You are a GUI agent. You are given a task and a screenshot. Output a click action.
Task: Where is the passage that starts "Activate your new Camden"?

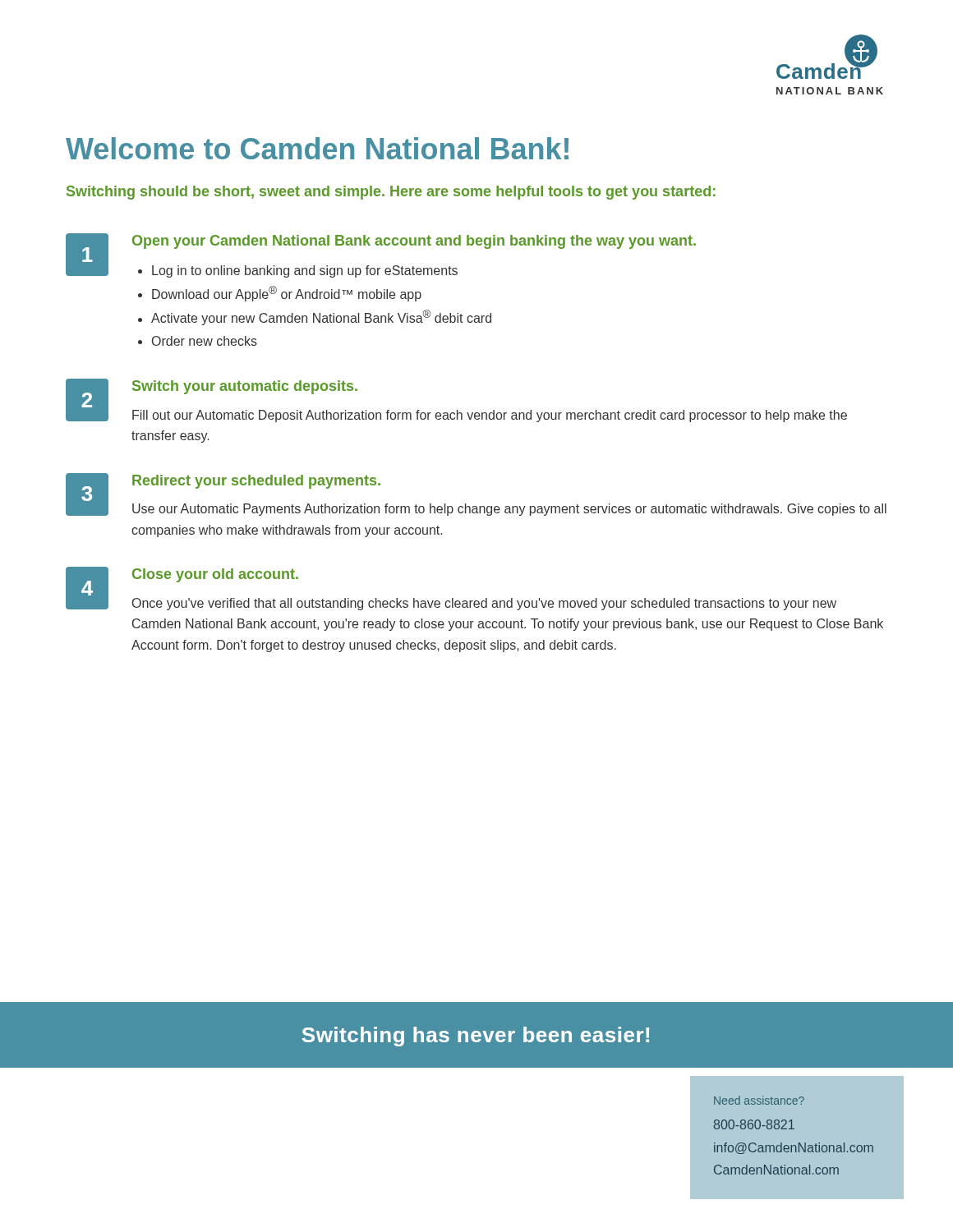[322, 317]
